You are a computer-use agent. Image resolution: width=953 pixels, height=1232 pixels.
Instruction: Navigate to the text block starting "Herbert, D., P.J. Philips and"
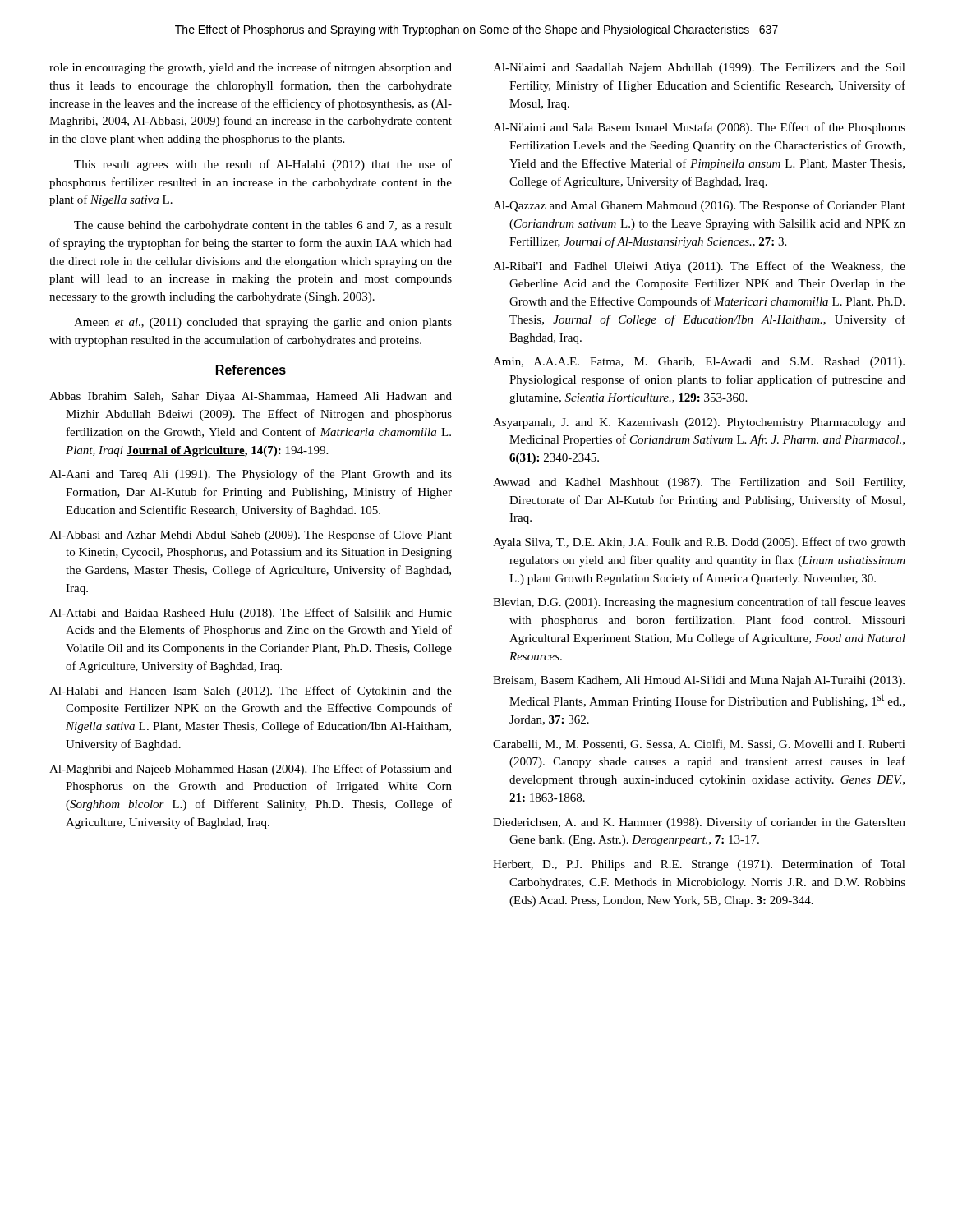point(699,883)
